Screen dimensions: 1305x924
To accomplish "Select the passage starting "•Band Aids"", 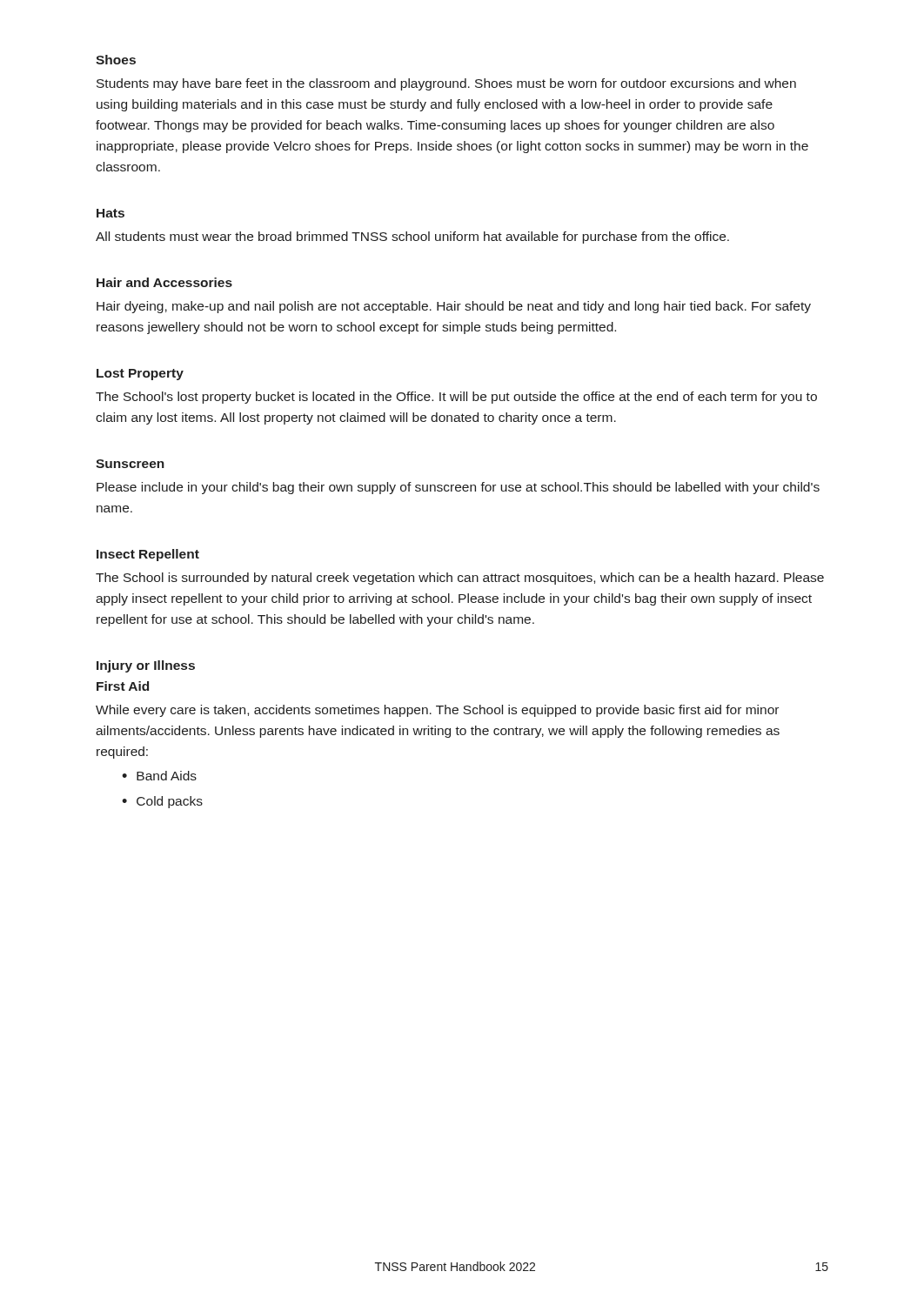I will tap(159, 777).
